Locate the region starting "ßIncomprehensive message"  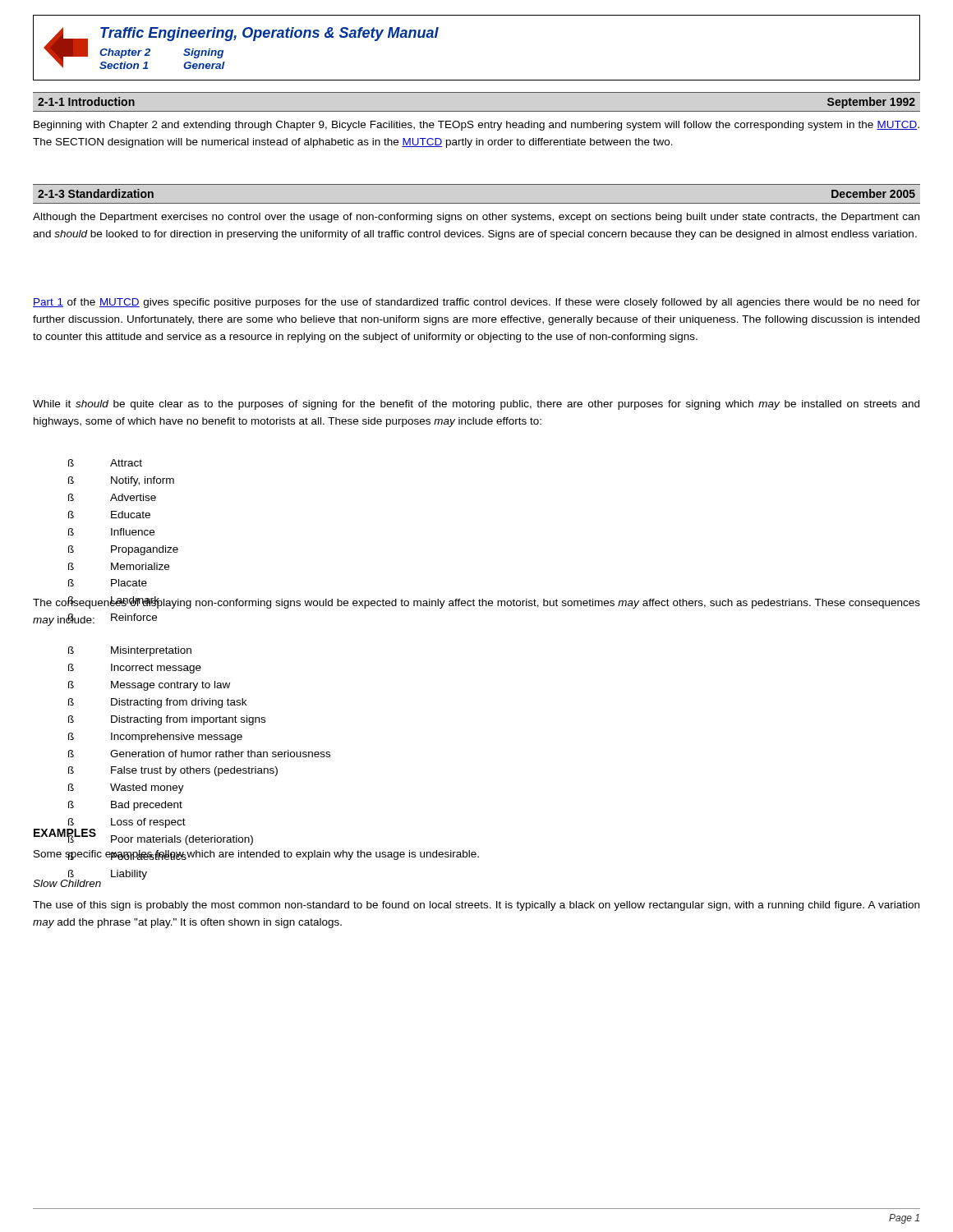(138, 737)
